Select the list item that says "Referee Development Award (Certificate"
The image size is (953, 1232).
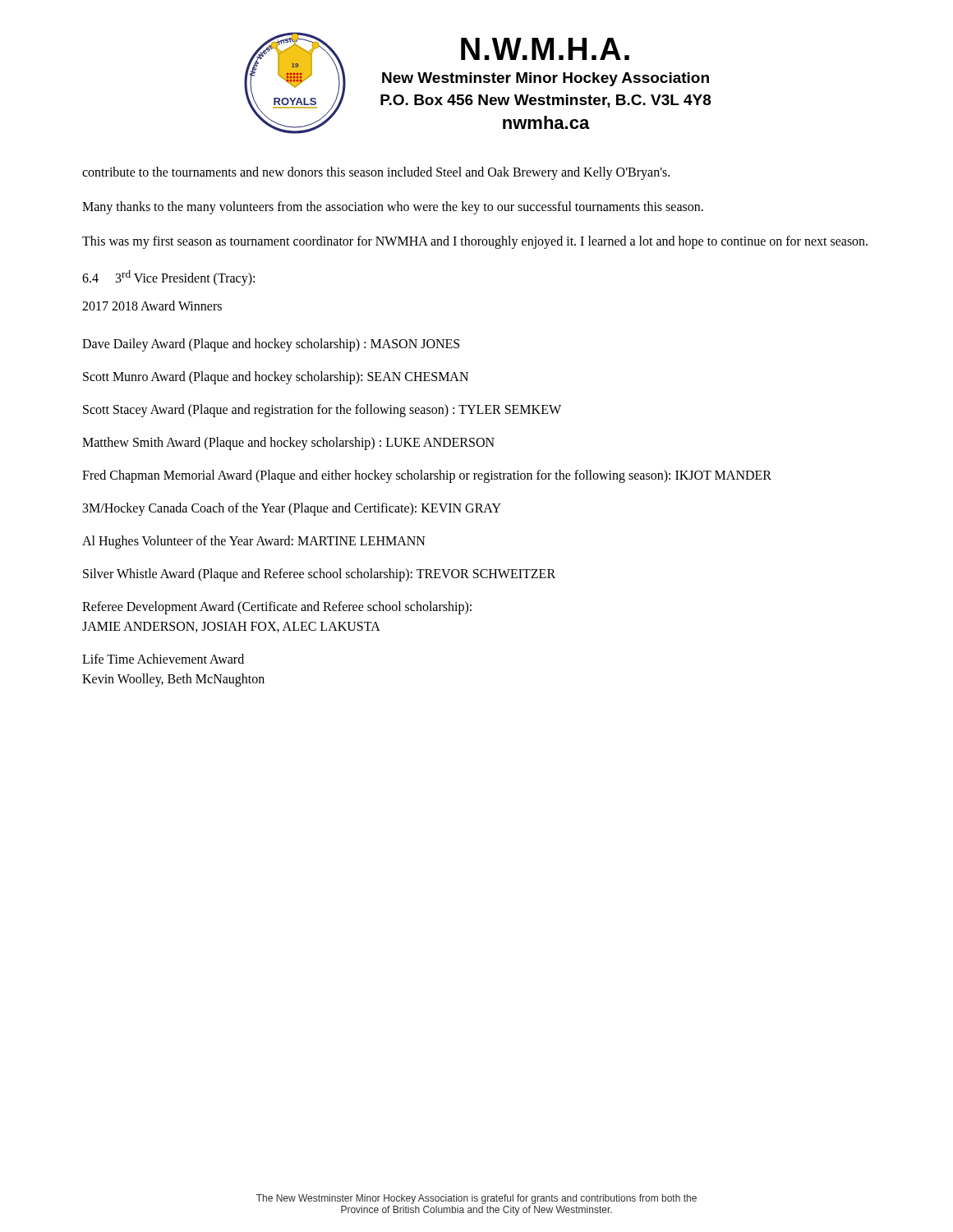[x=277, y=617]
